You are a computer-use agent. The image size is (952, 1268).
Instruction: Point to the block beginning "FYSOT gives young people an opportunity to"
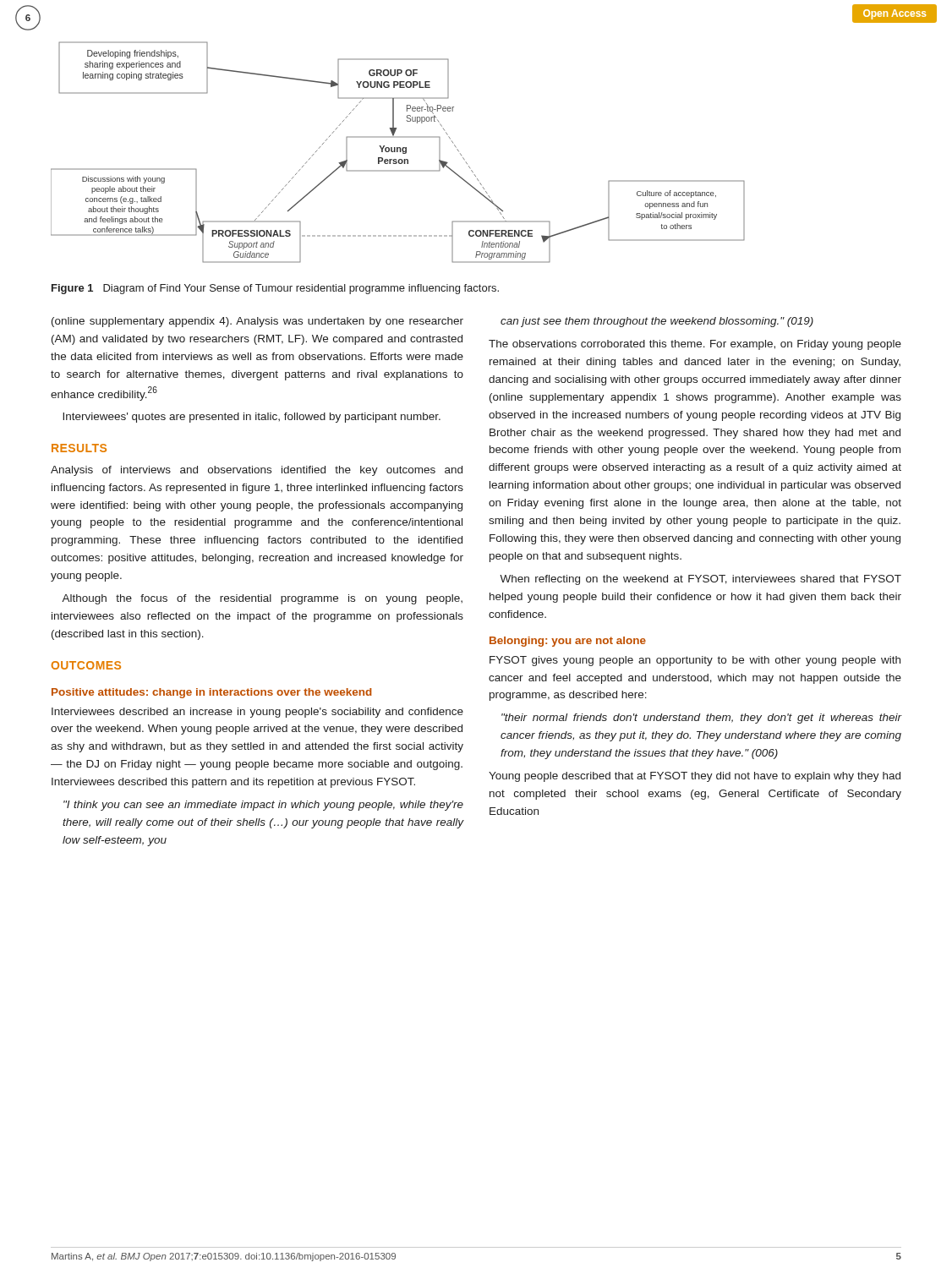tap(695, 677)
